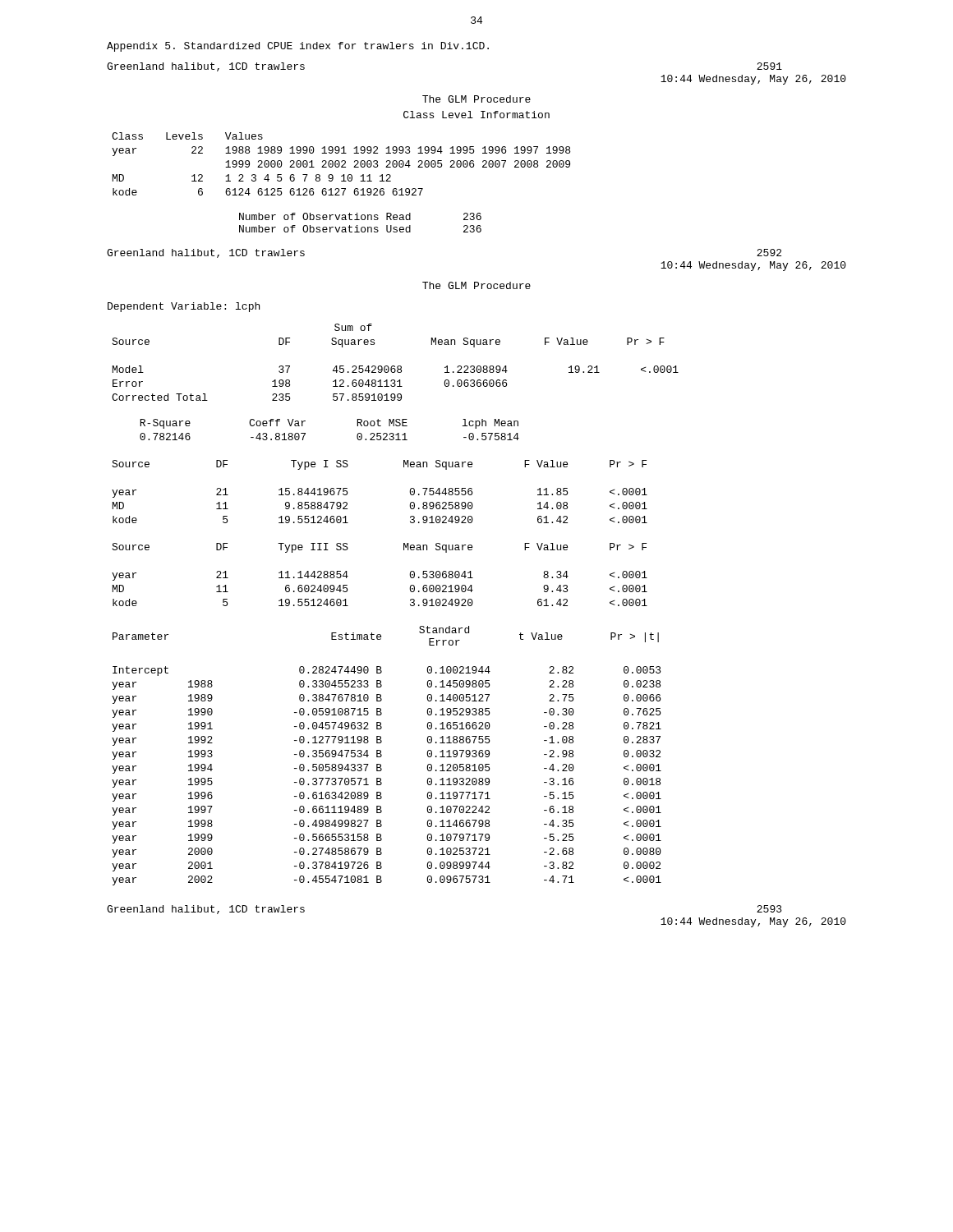Locate the table with the text "Root MSE"
953x1232 pixels.
point(476,430)
